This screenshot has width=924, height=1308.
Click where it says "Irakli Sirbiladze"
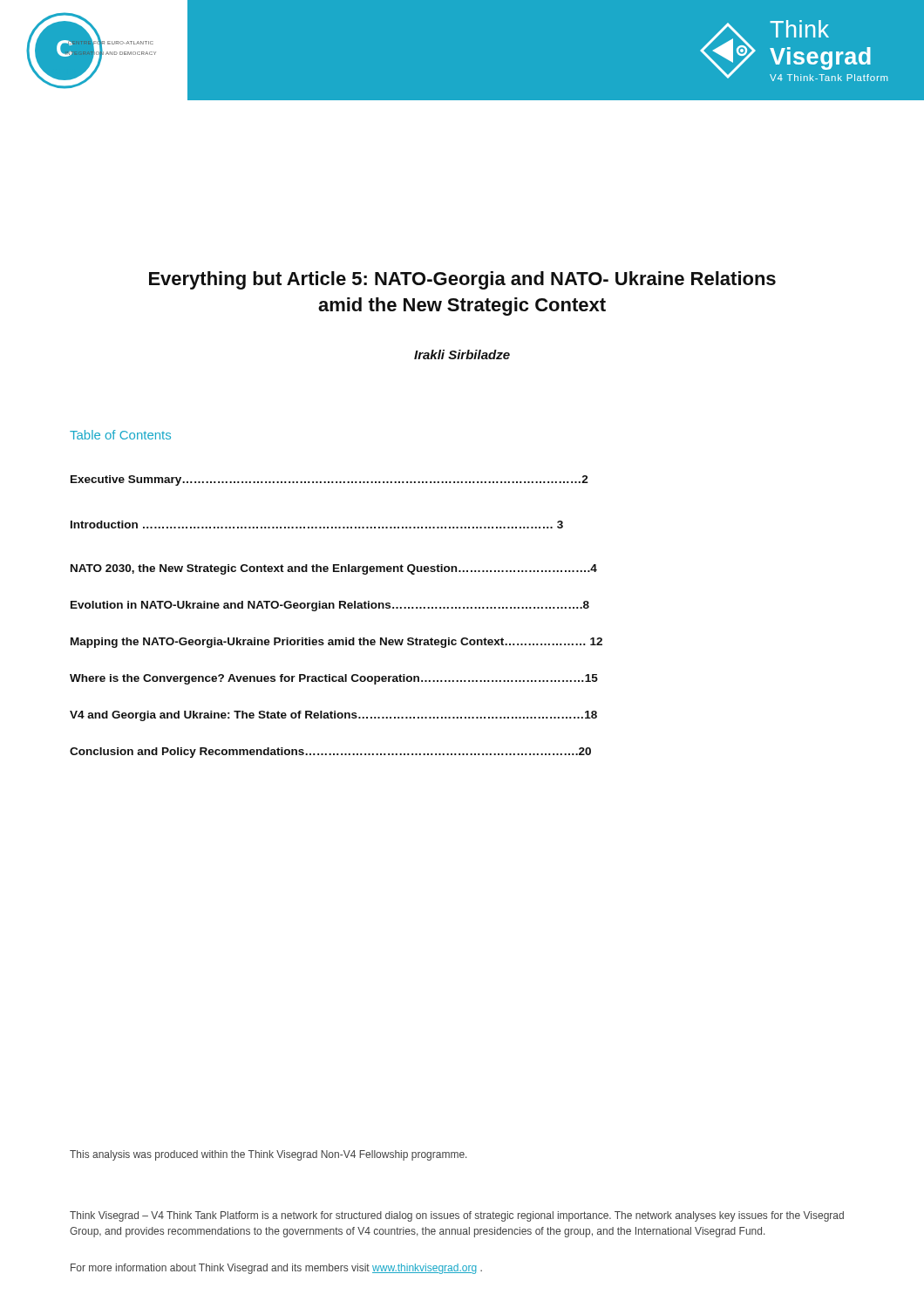[462, 354]
